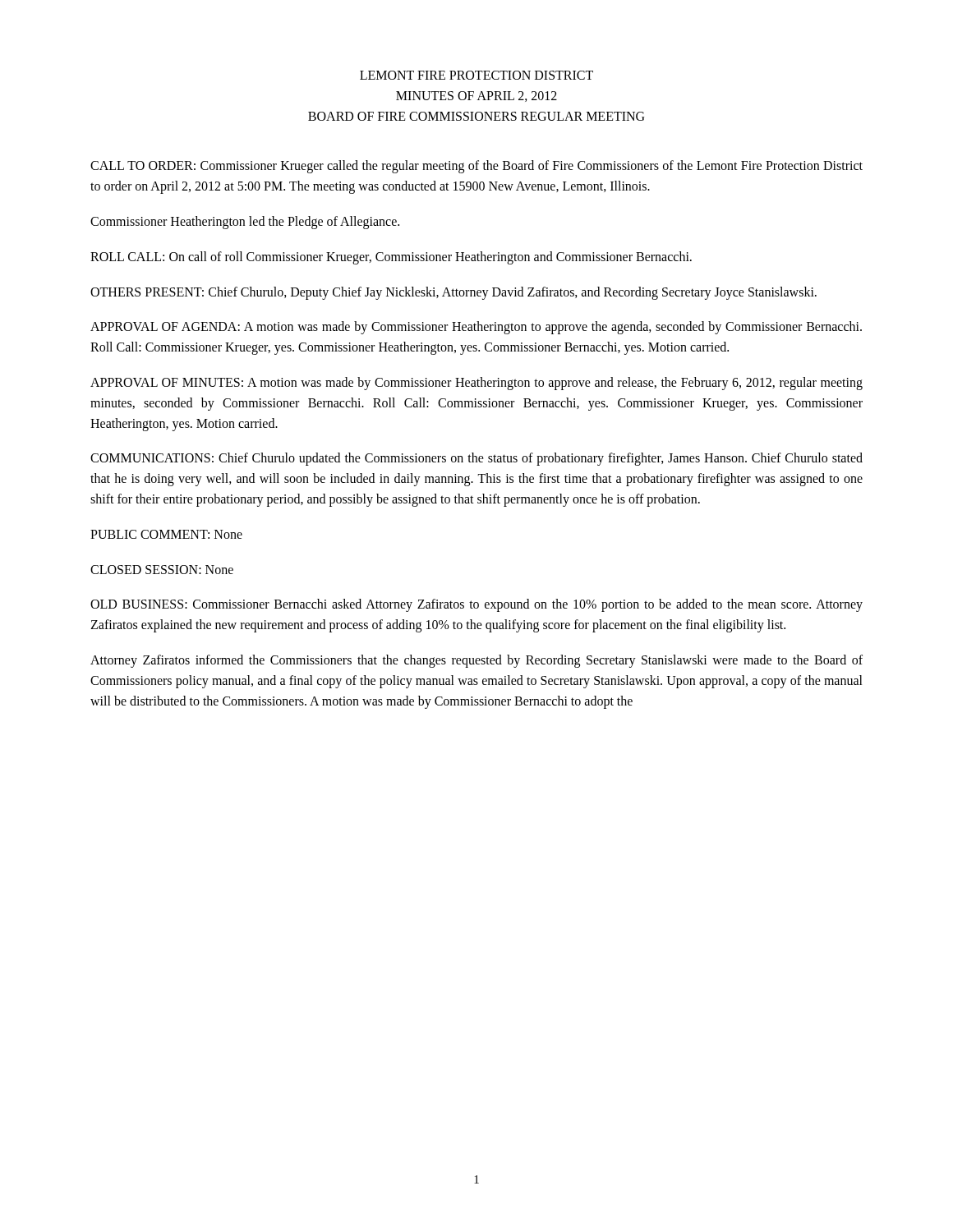The width and height of the screenshot is (953, 1232).
Task: Where is the passage that starts "APPROVAL OF MINUTES: A motion was"?
Action: [x=476, y=403]
